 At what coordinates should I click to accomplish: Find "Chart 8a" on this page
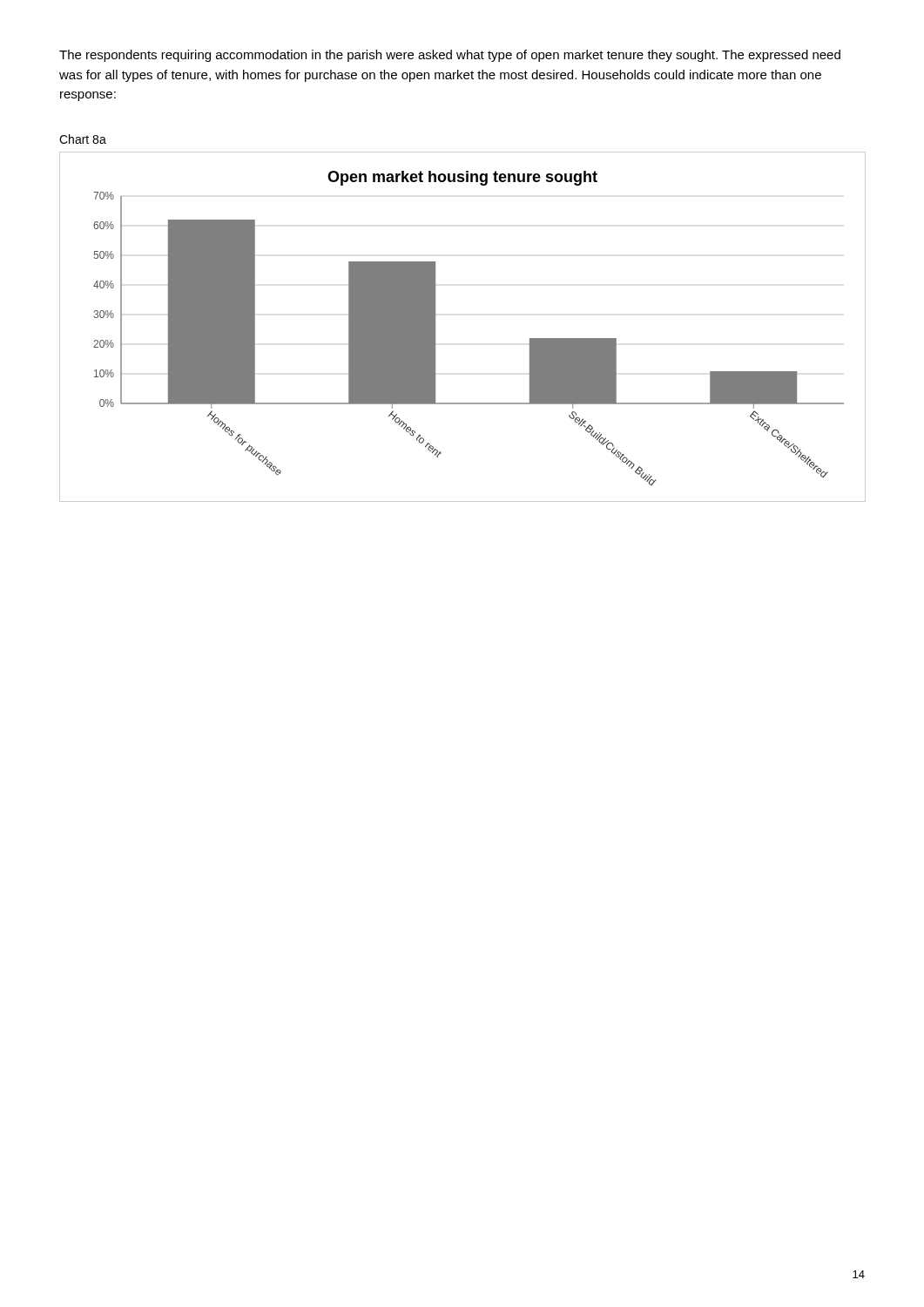coord(83,139)
